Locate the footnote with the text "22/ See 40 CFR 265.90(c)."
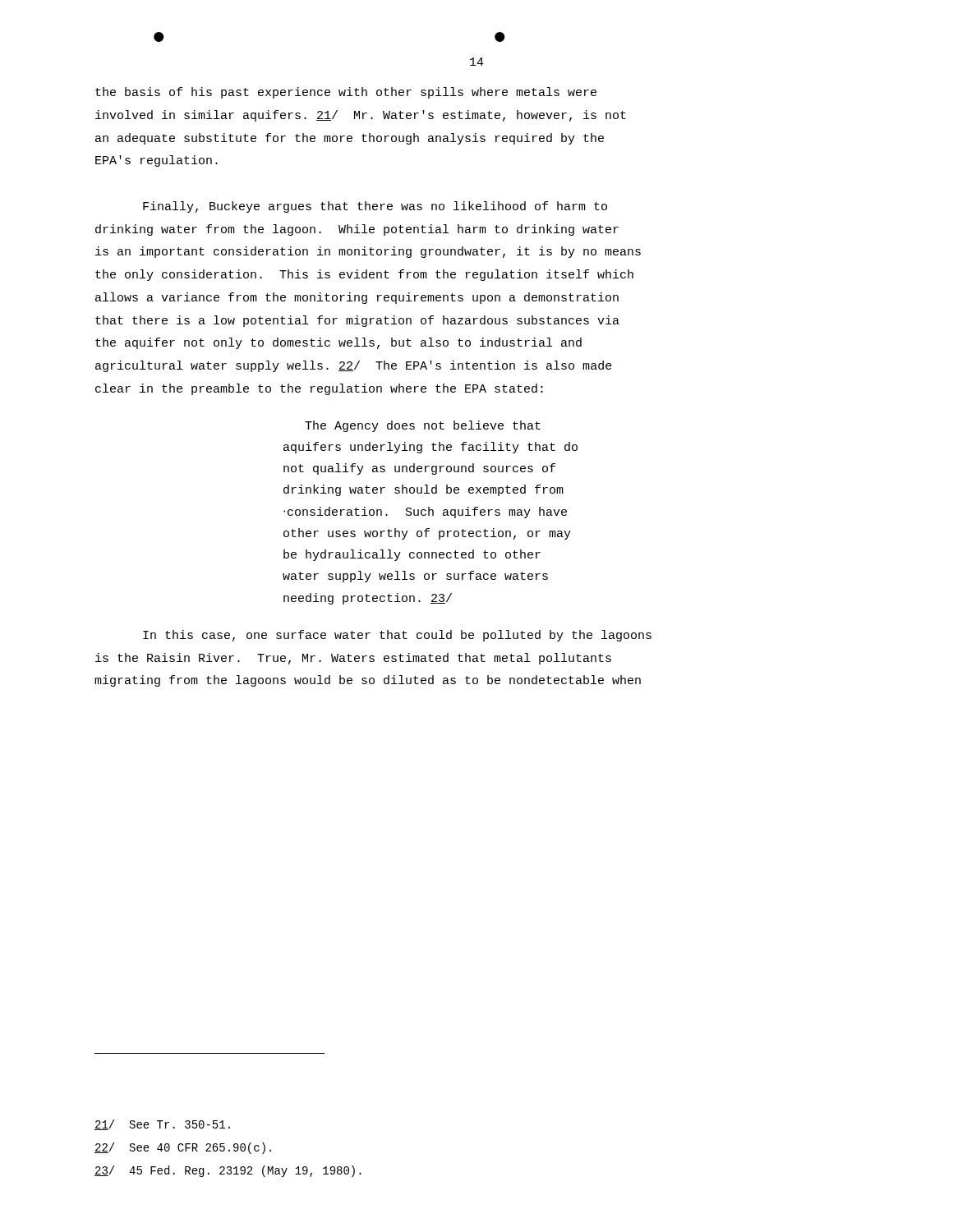Screen dimensions: 1232x953 point(184,1148)
